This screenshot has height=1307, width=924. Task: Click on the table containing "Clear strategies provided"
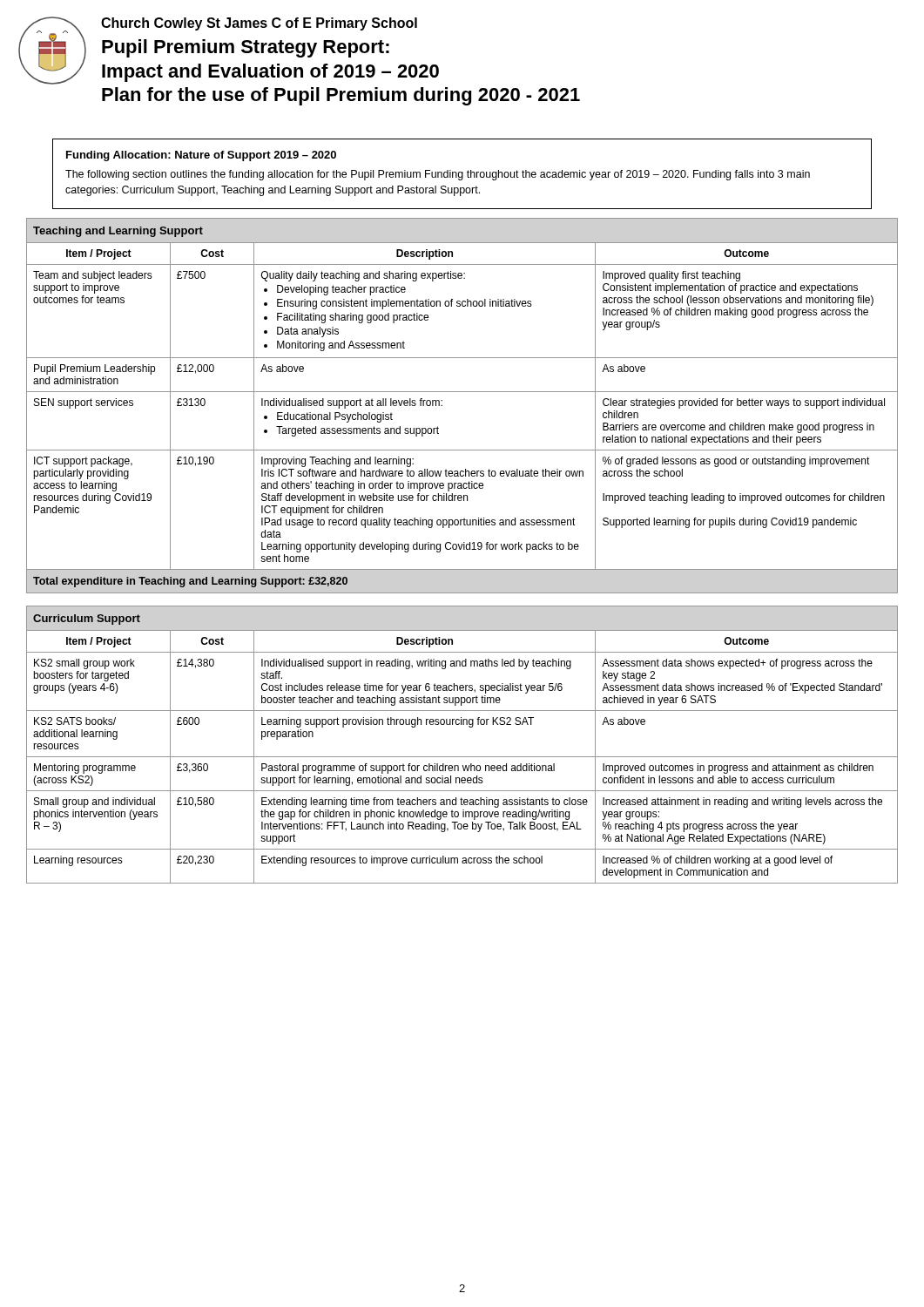[462, 405]
